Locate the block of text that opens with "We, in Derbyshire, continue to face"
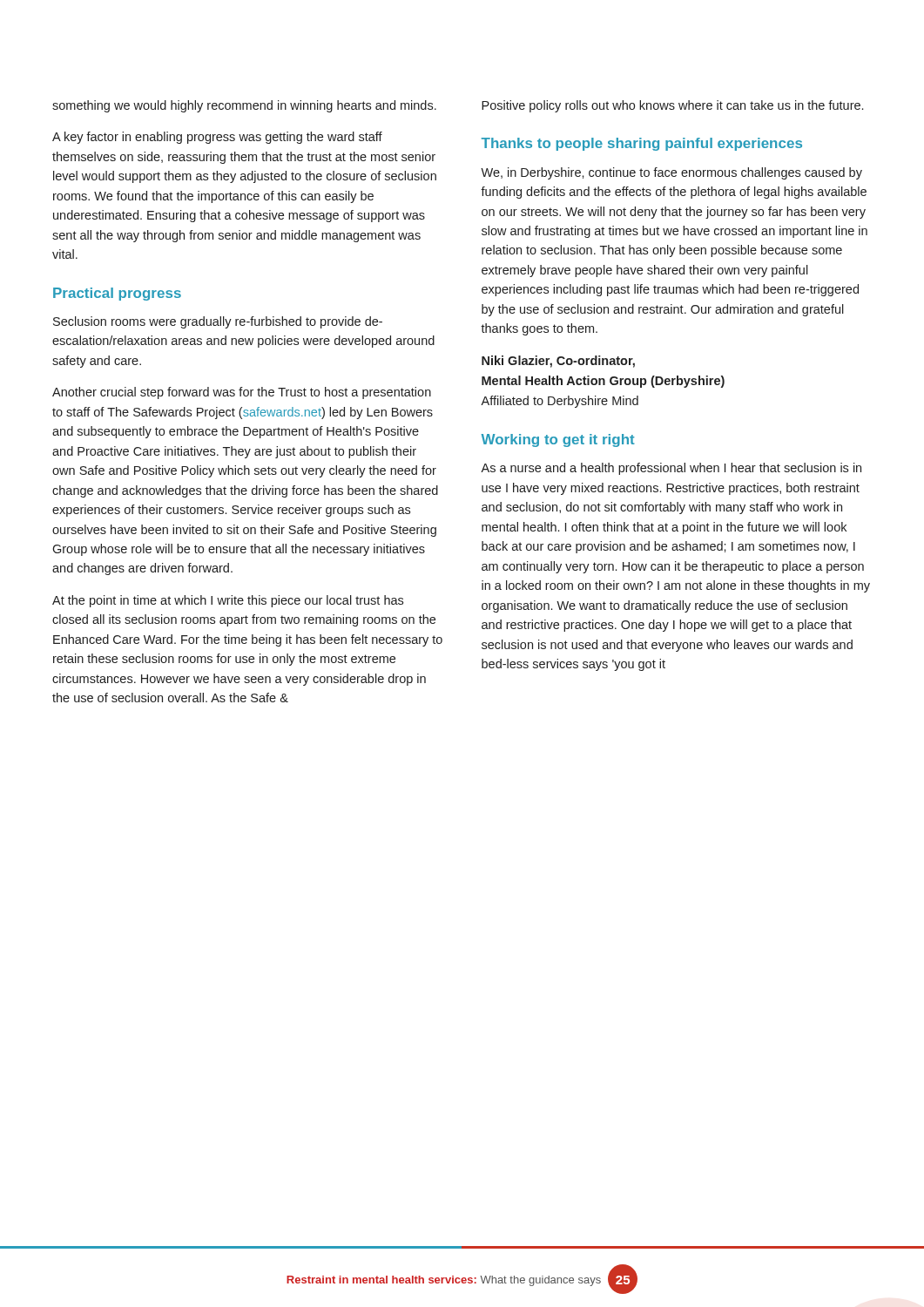Viewport: 924px width, 1307px height. 676,251
